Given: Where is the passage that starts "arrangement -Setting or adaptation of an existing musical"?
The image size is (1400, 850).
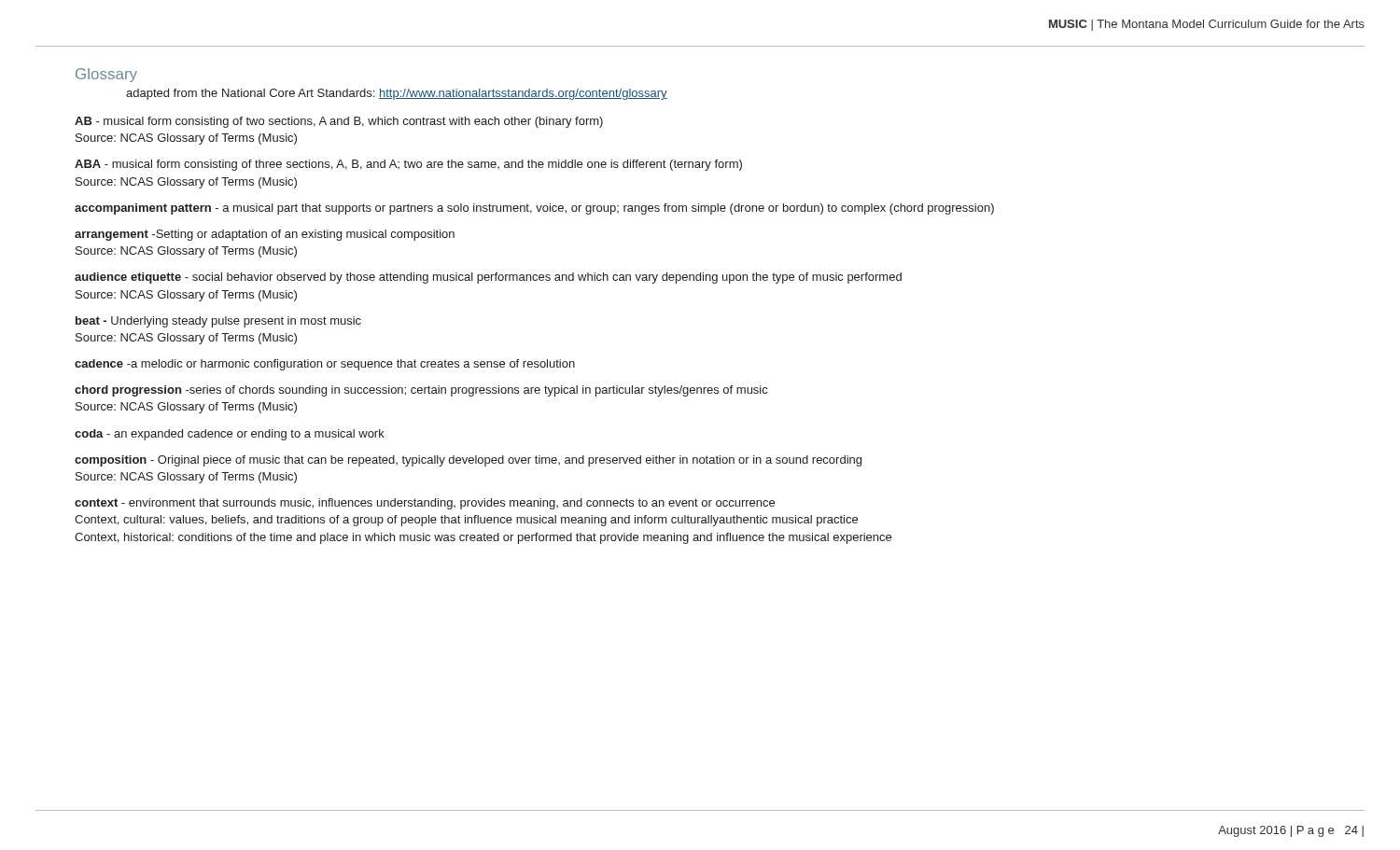Looking at the screenshot, I should pyautogui.click(x=265, y=235).
